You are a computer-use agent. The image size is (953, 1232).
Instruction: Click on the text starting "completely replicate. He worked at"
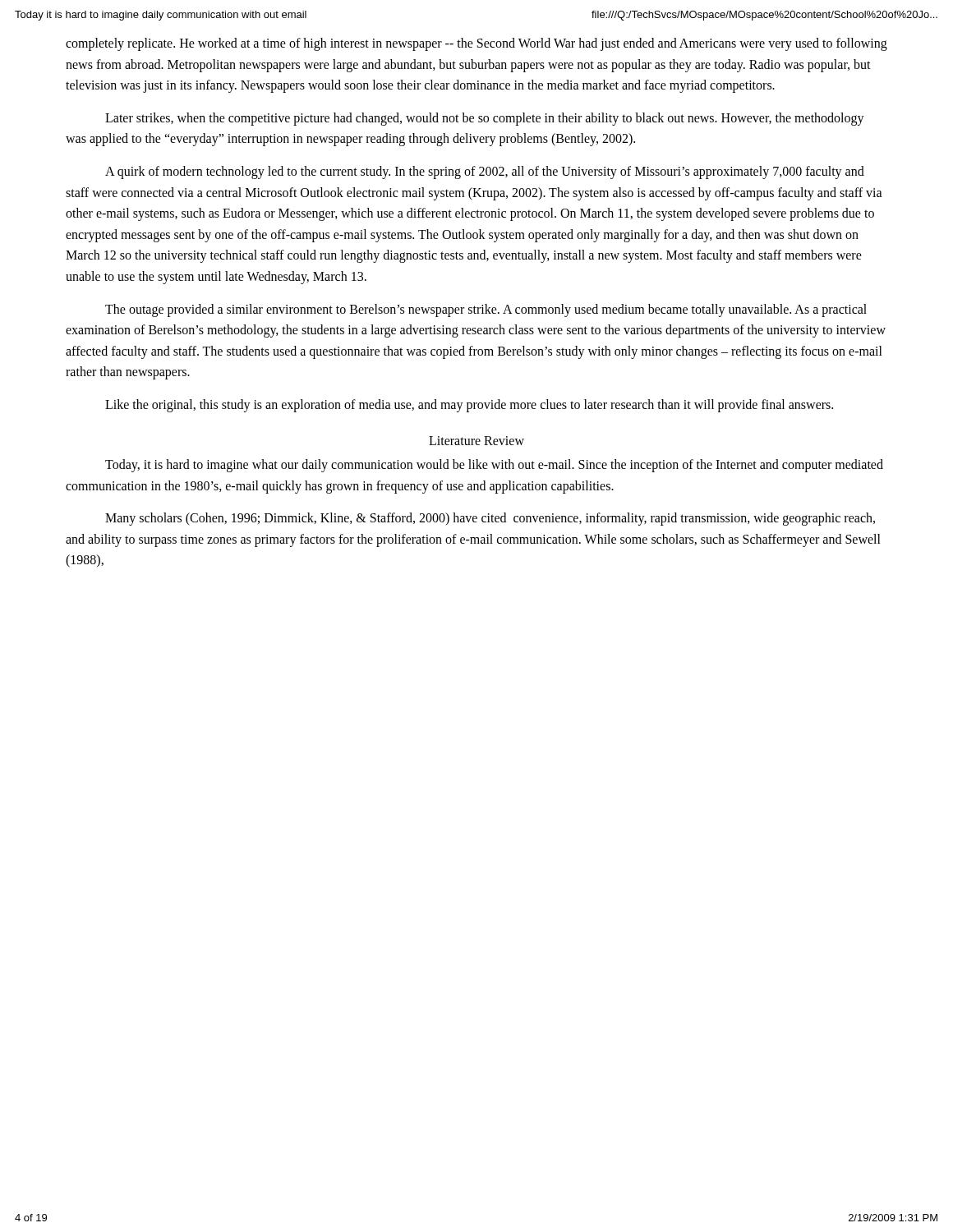coord(476,64)
